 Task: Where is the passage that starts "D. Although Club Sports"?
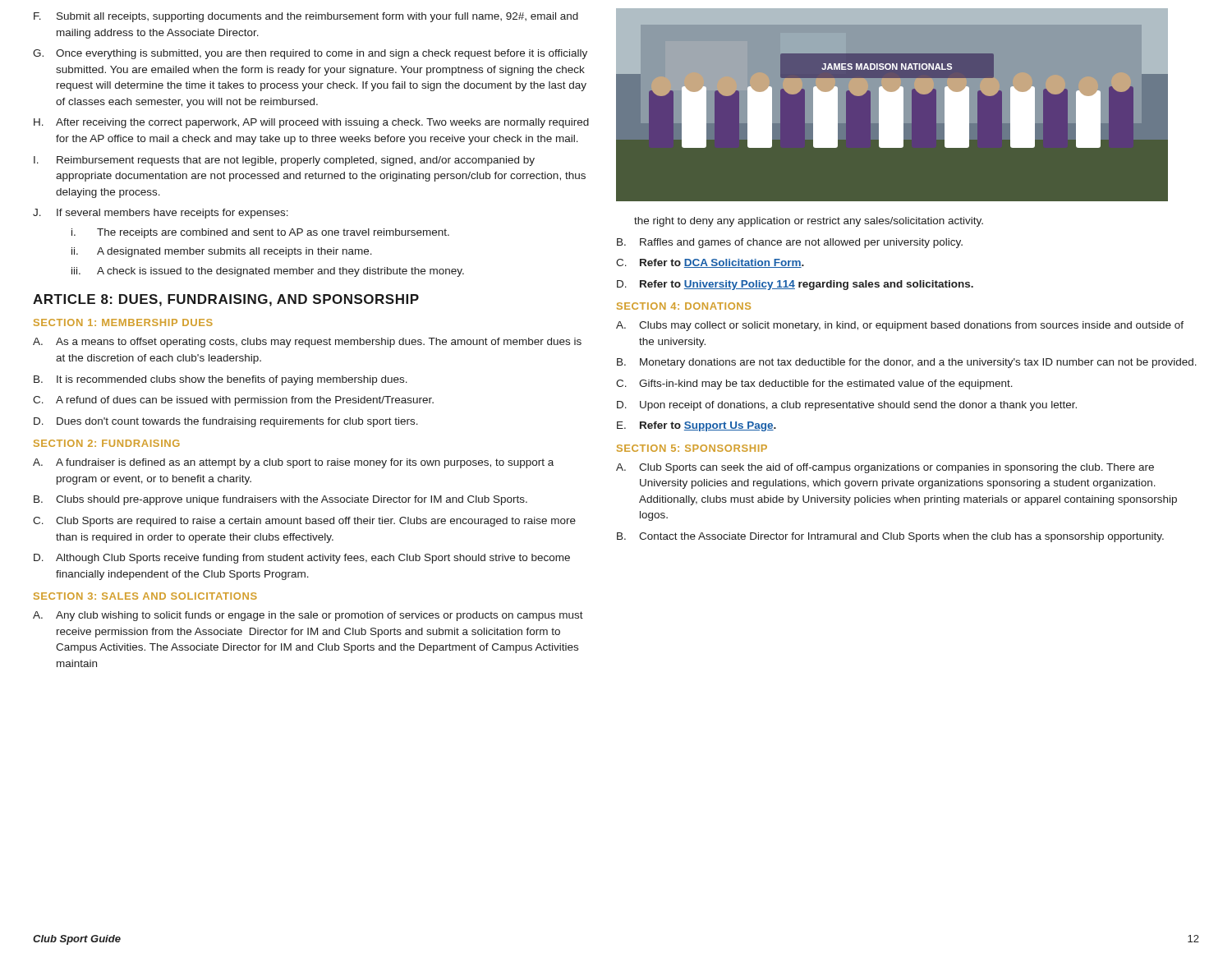[x=312, y=566]
